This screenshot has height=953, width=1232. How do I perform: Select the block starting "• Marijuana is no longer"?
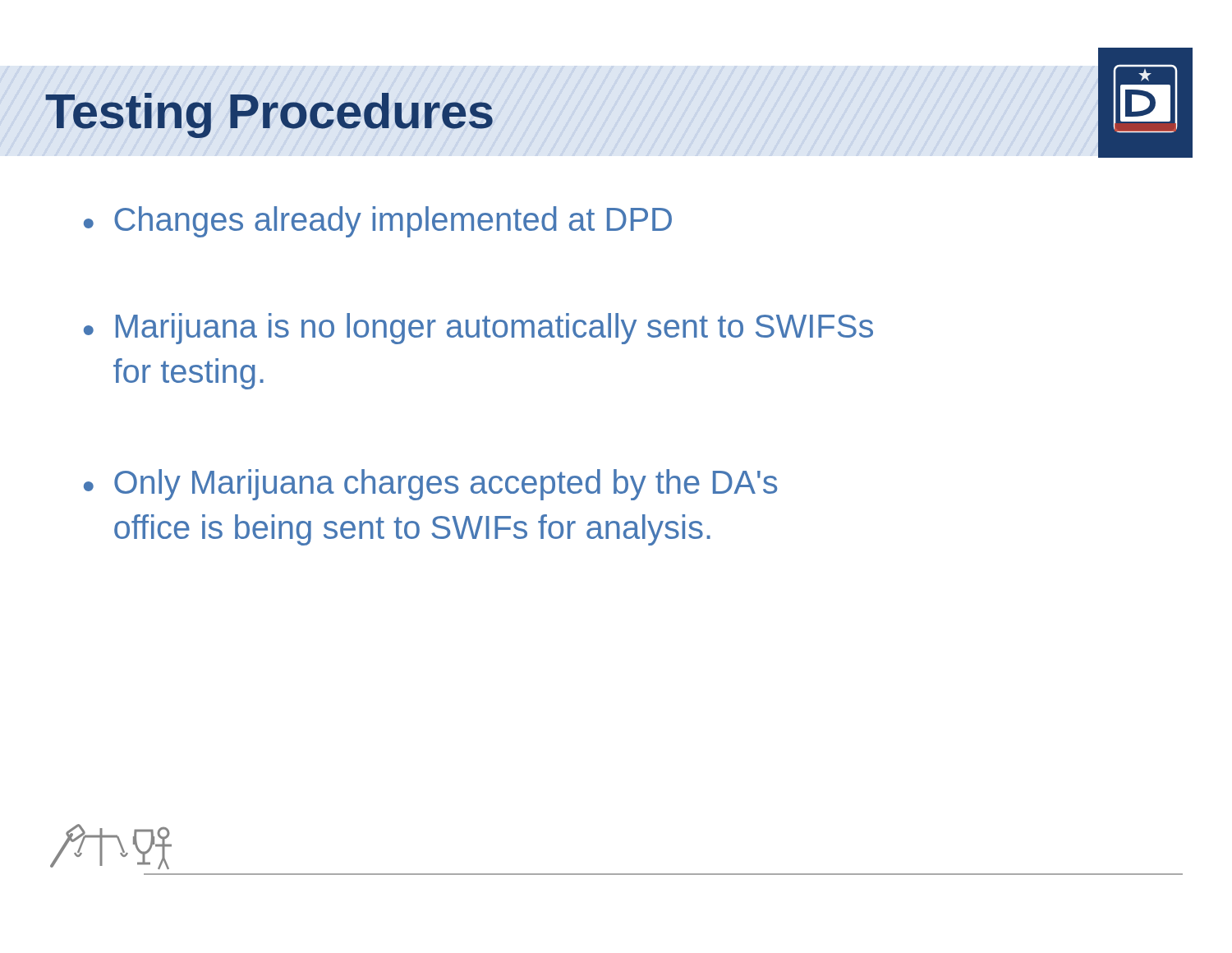478,349
